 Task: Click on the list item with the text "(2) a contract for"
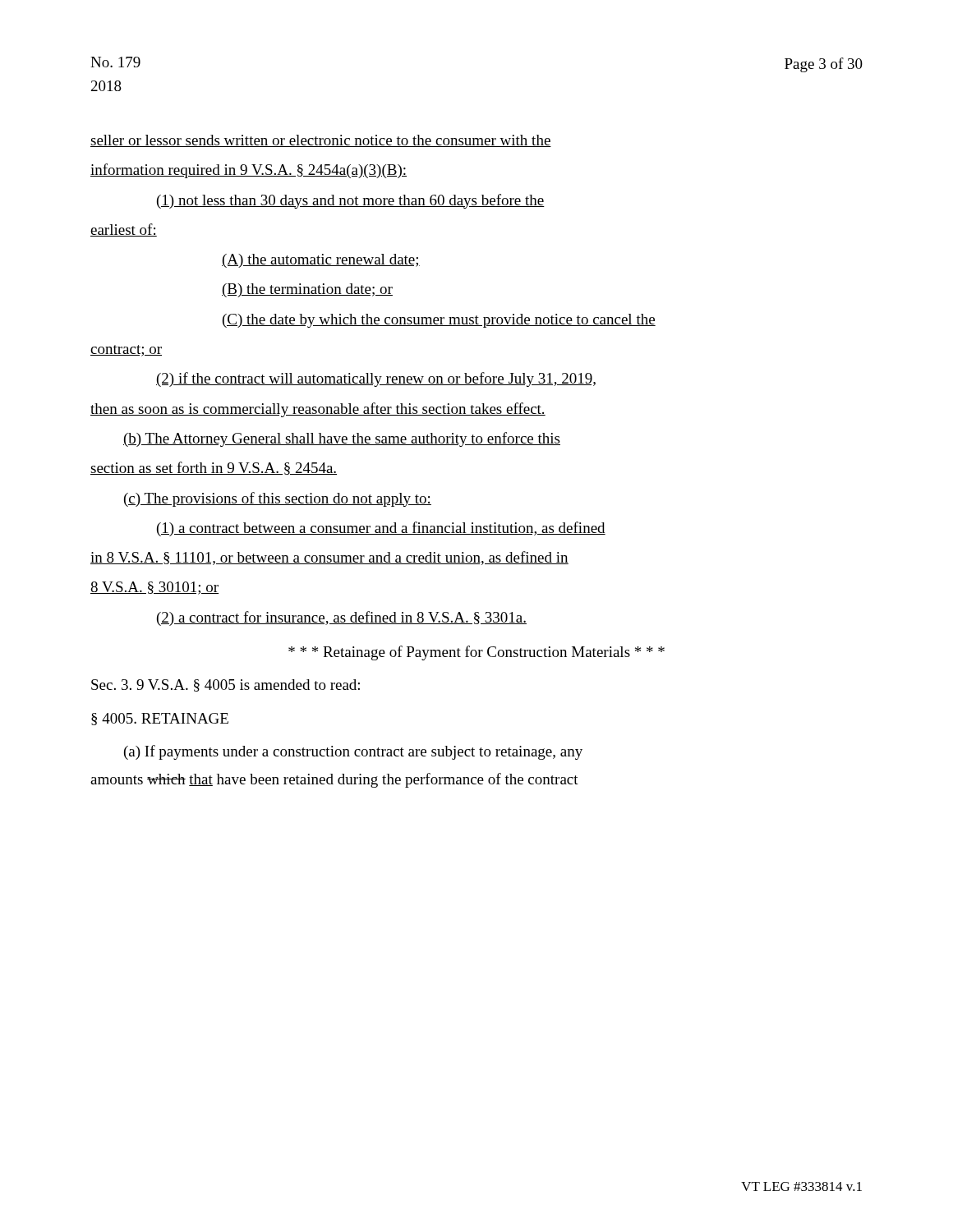point(509,618)
